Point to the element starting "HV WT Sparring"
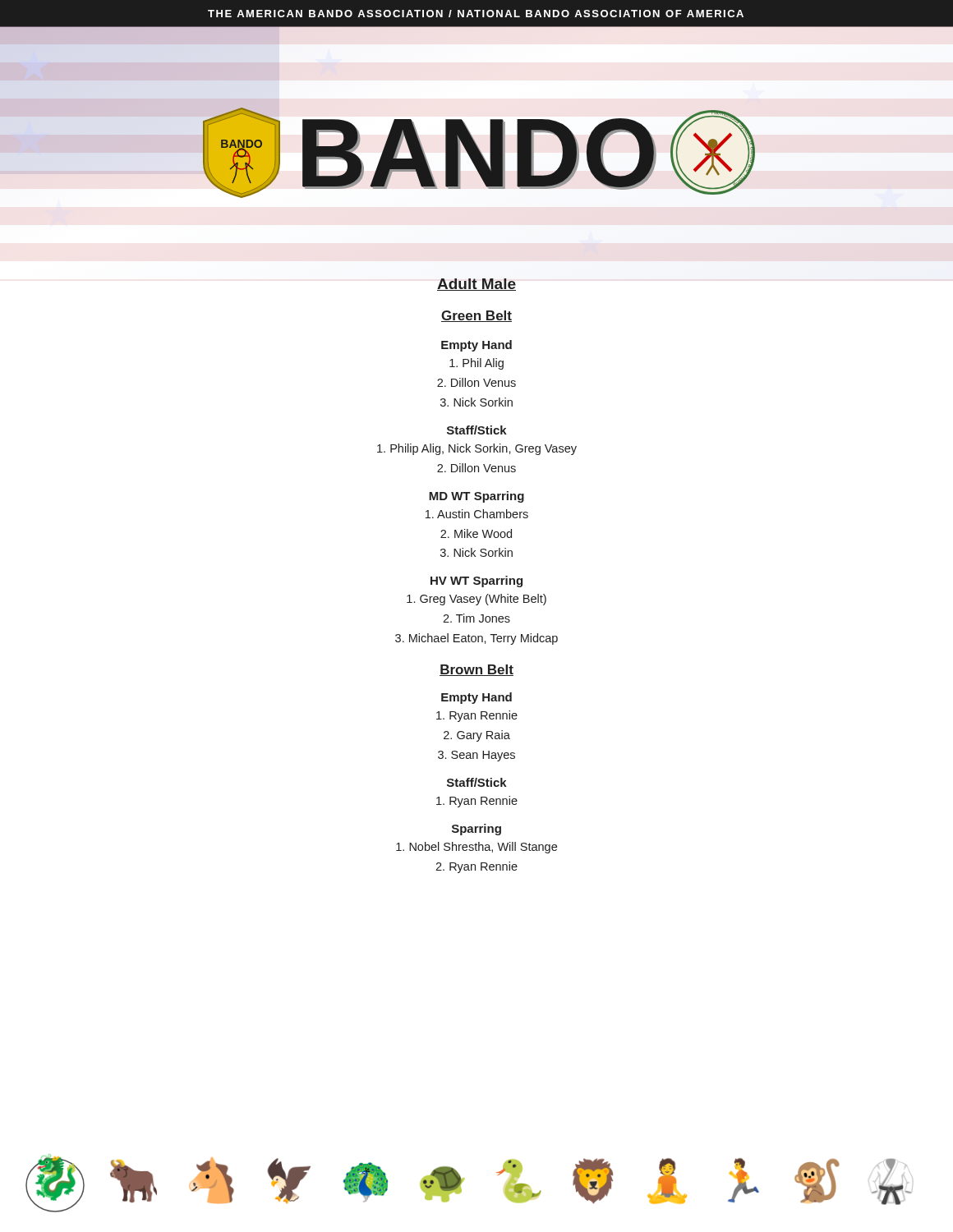The image size is (953, 1232). click(x=476, y=581)
